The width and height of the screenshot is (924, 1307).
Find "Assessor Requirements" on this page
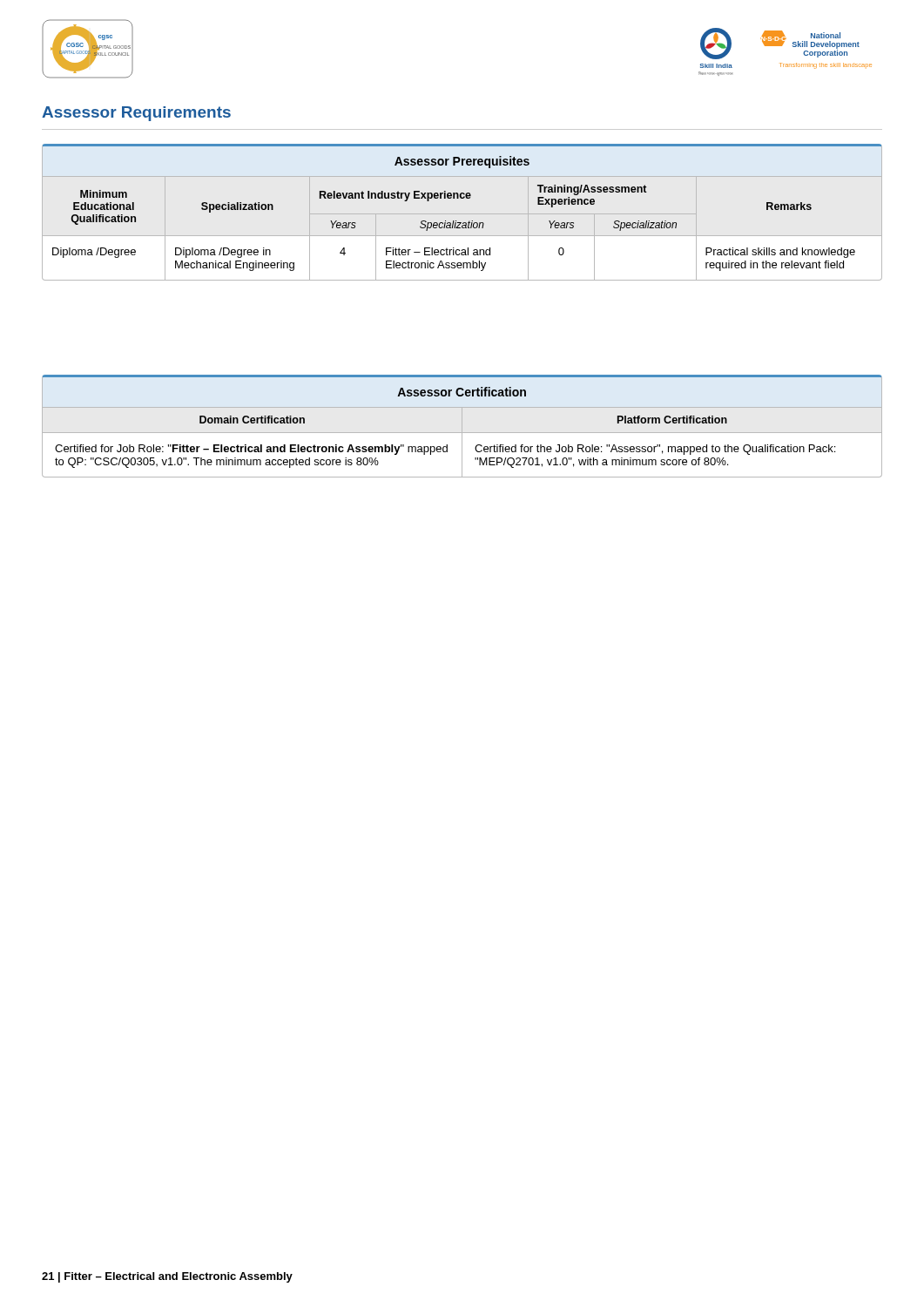(x=137, y=112)
